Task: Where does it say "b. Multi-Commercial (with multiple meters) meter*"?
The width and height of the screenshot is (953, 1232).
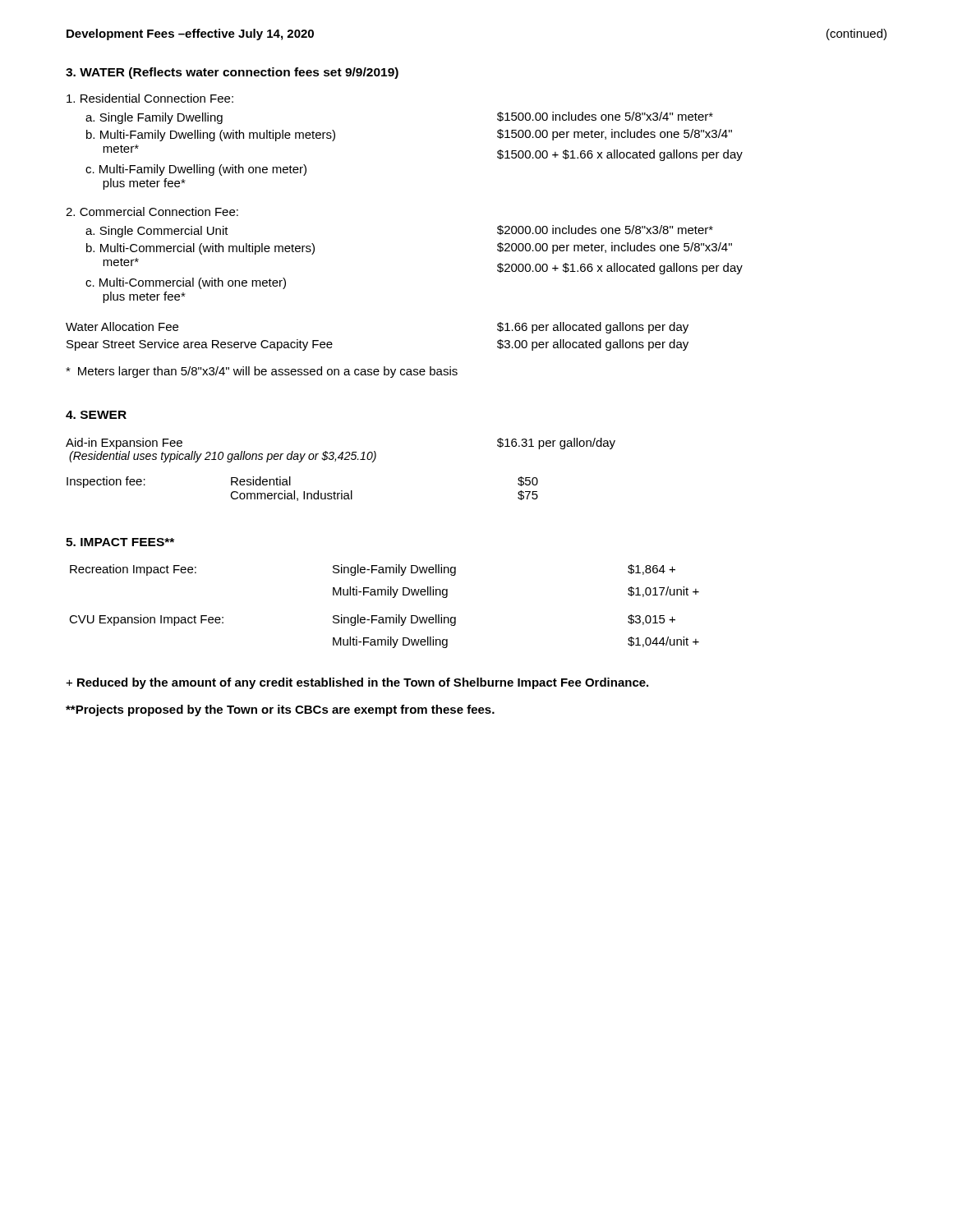Action: tap(201, 255)
